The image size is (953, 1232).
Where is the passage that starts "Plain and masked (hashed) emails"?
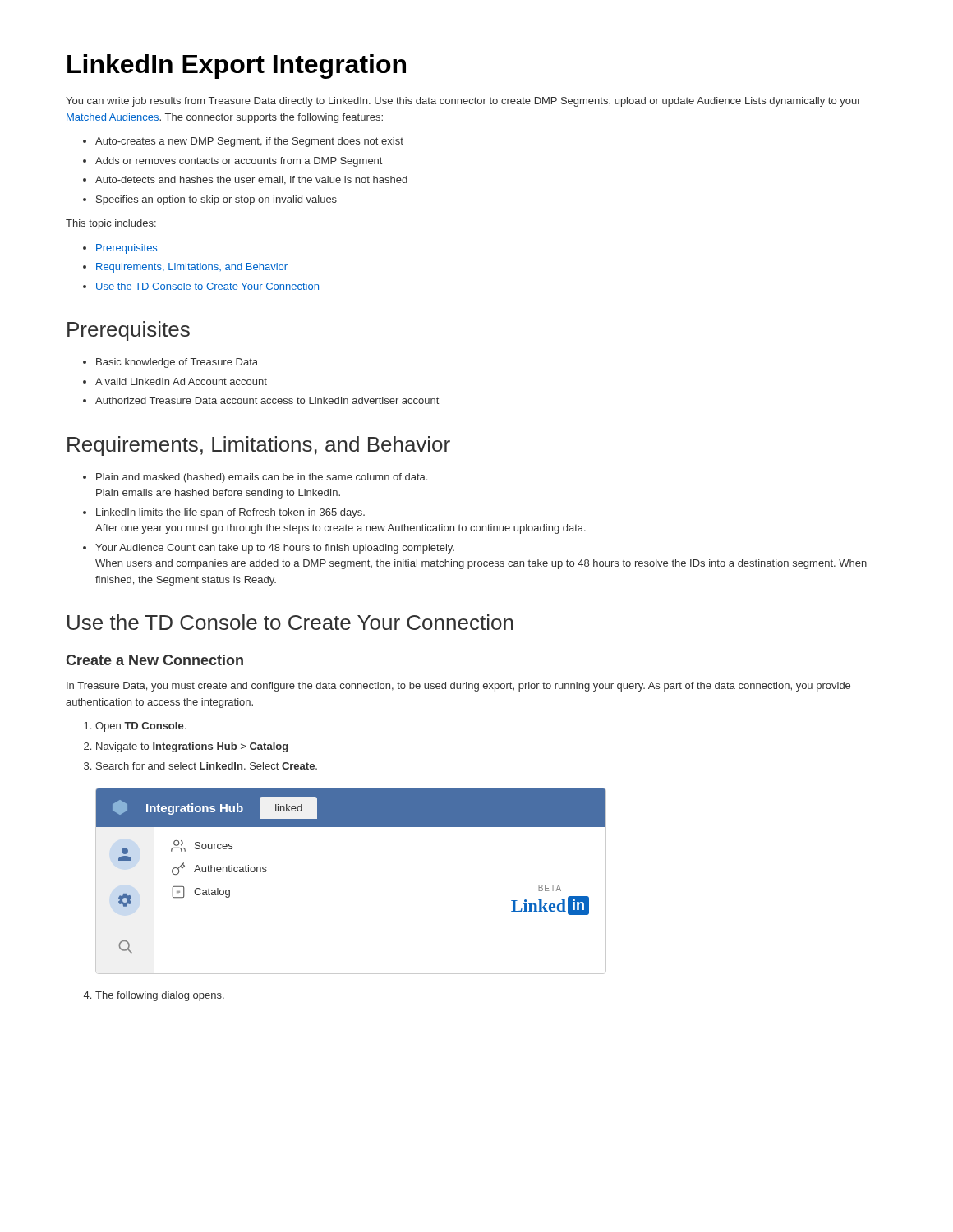[x=476, y=528]
